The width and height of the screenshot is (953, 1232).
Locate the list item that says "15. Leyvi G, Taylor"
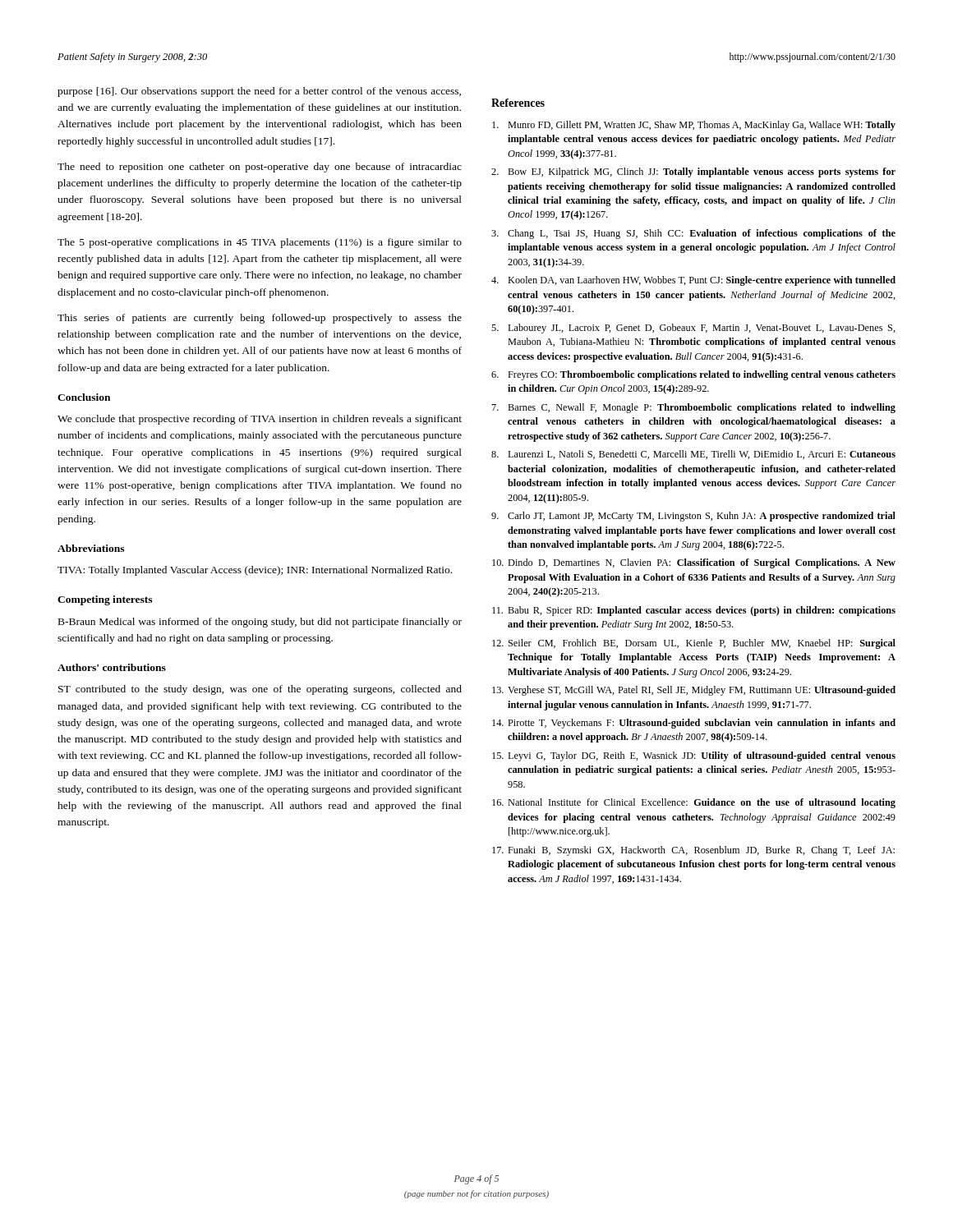[x=693, y=770]
